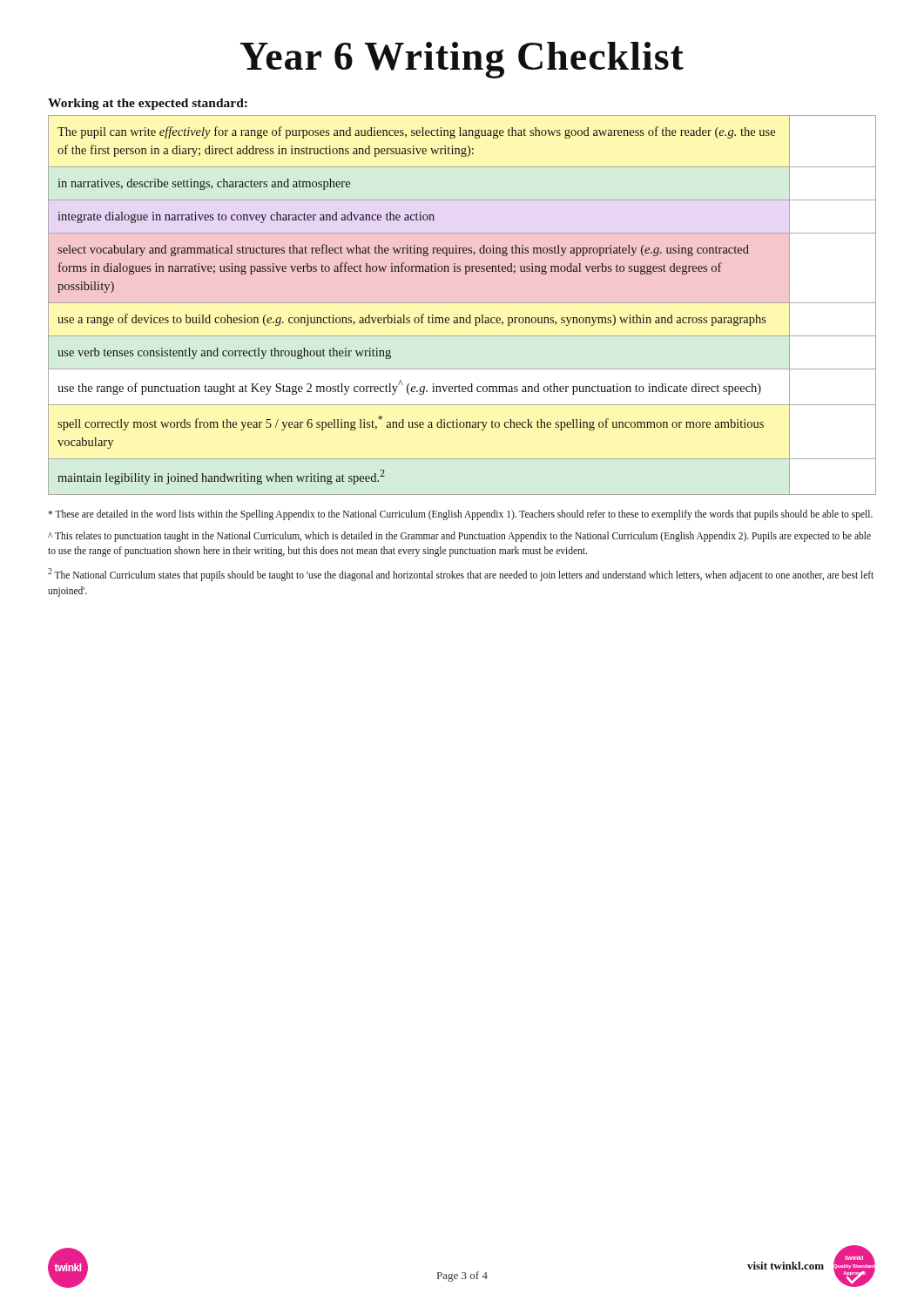The height and width of the screenshot is (1307, 924).
Task: Click the passage that begins "These are detailed"
Action: [460, 514]
